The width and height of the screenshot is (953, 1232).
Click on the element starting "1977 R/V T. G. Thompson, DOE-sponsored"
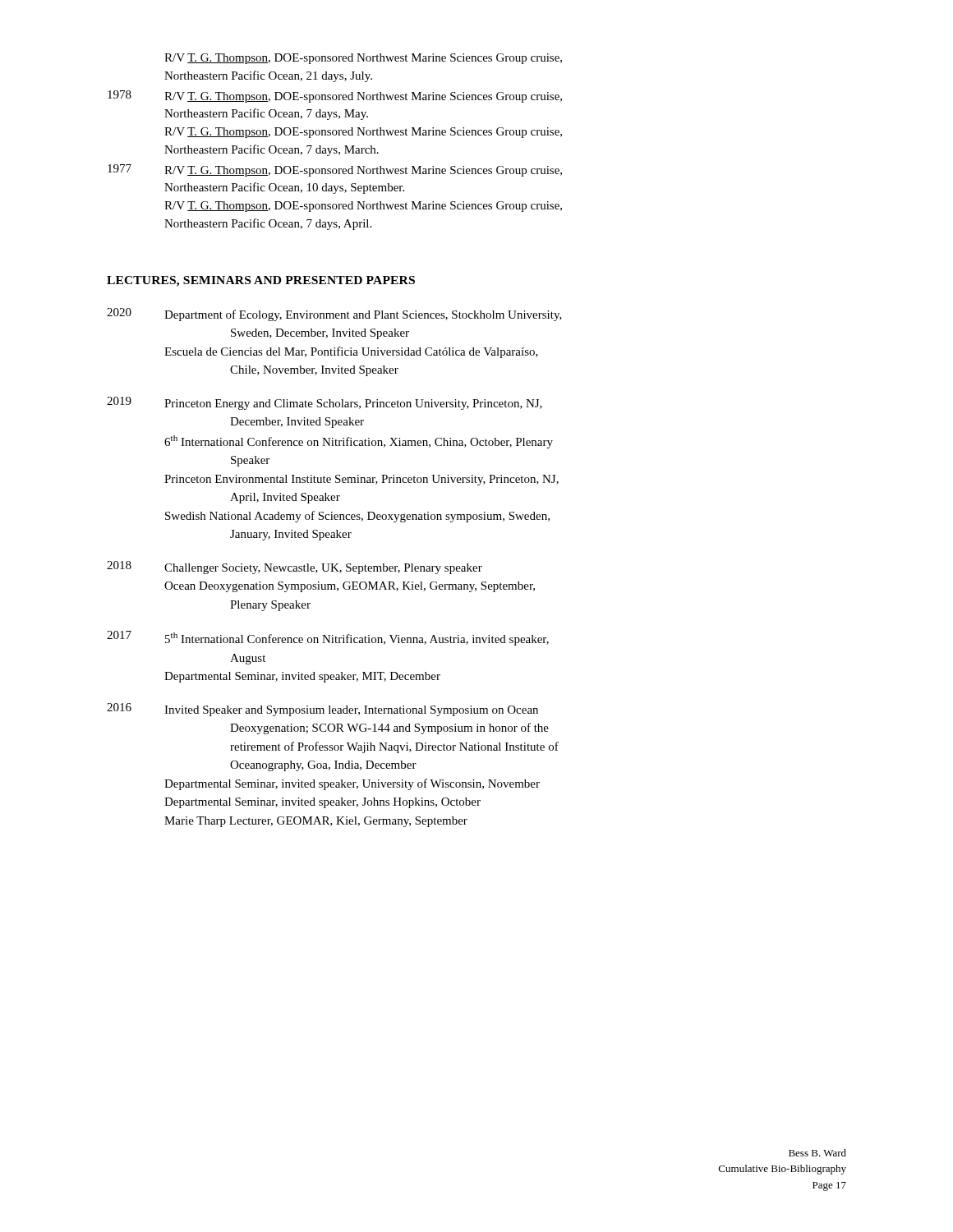click(476, 197)
